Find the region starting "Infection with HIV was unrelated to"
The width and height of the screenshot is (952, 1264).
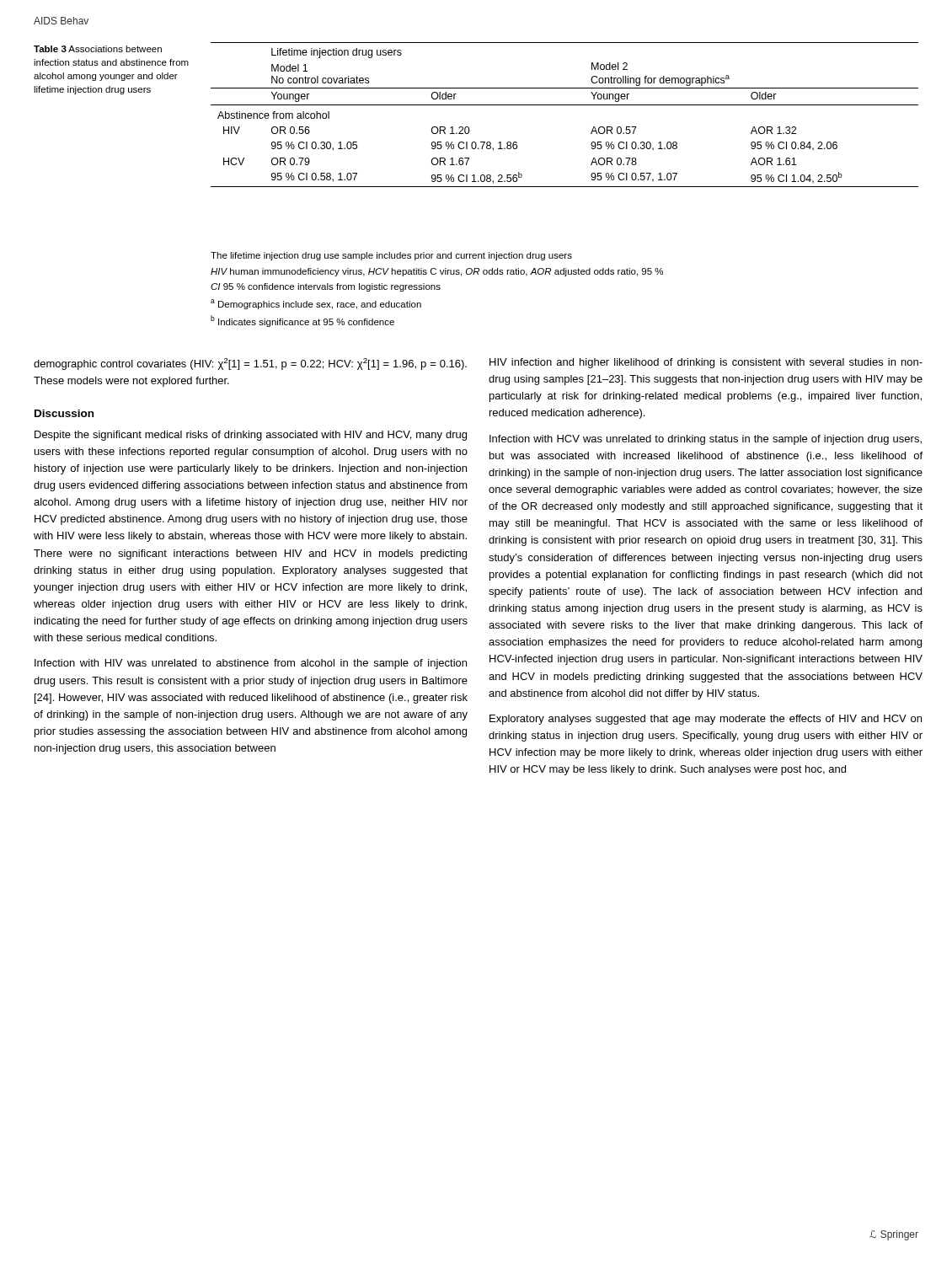[251, 706]
